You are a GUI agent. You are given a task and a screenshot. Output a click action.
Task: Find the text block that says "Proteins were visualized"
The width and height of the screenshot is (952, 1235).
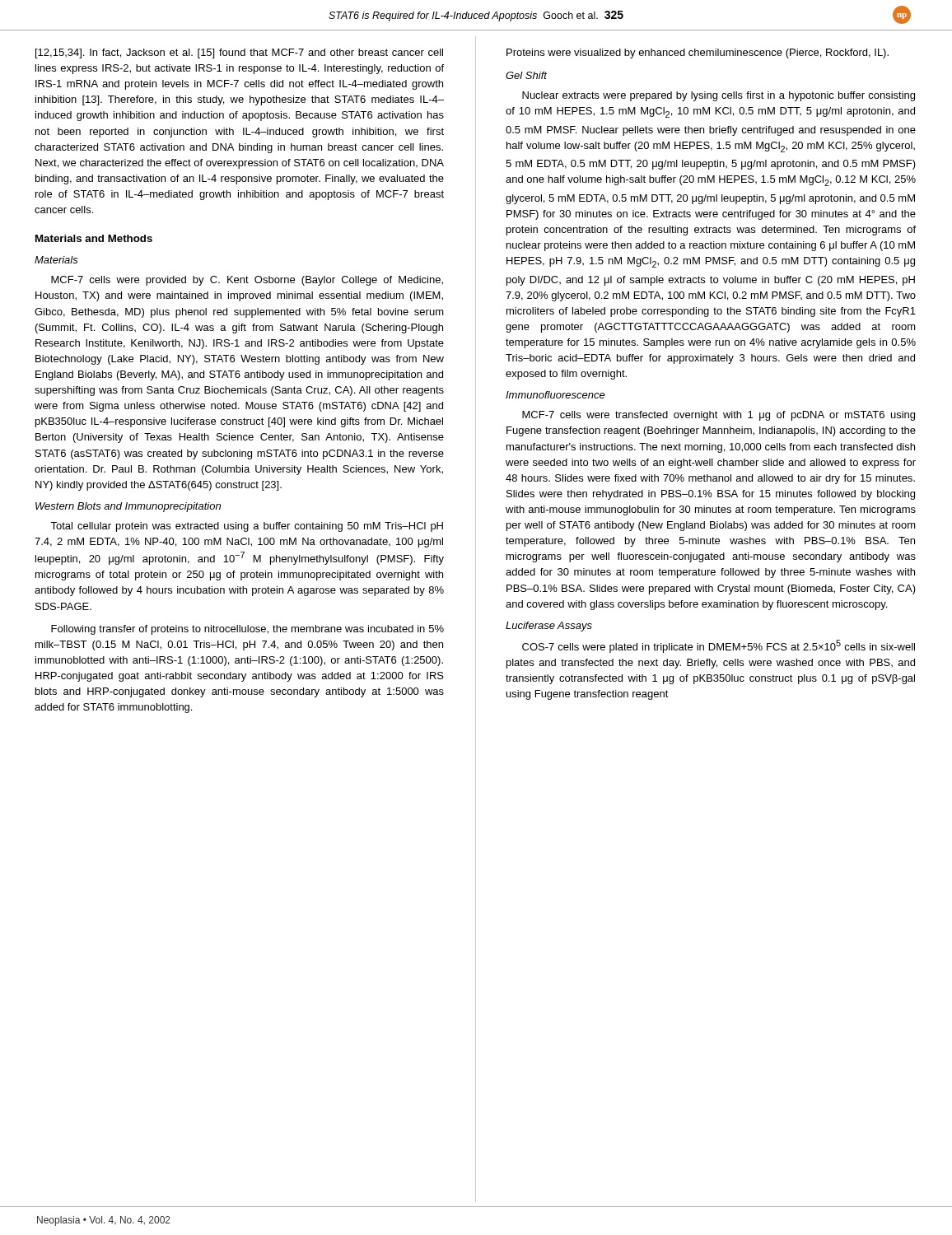tap(698, 52)
